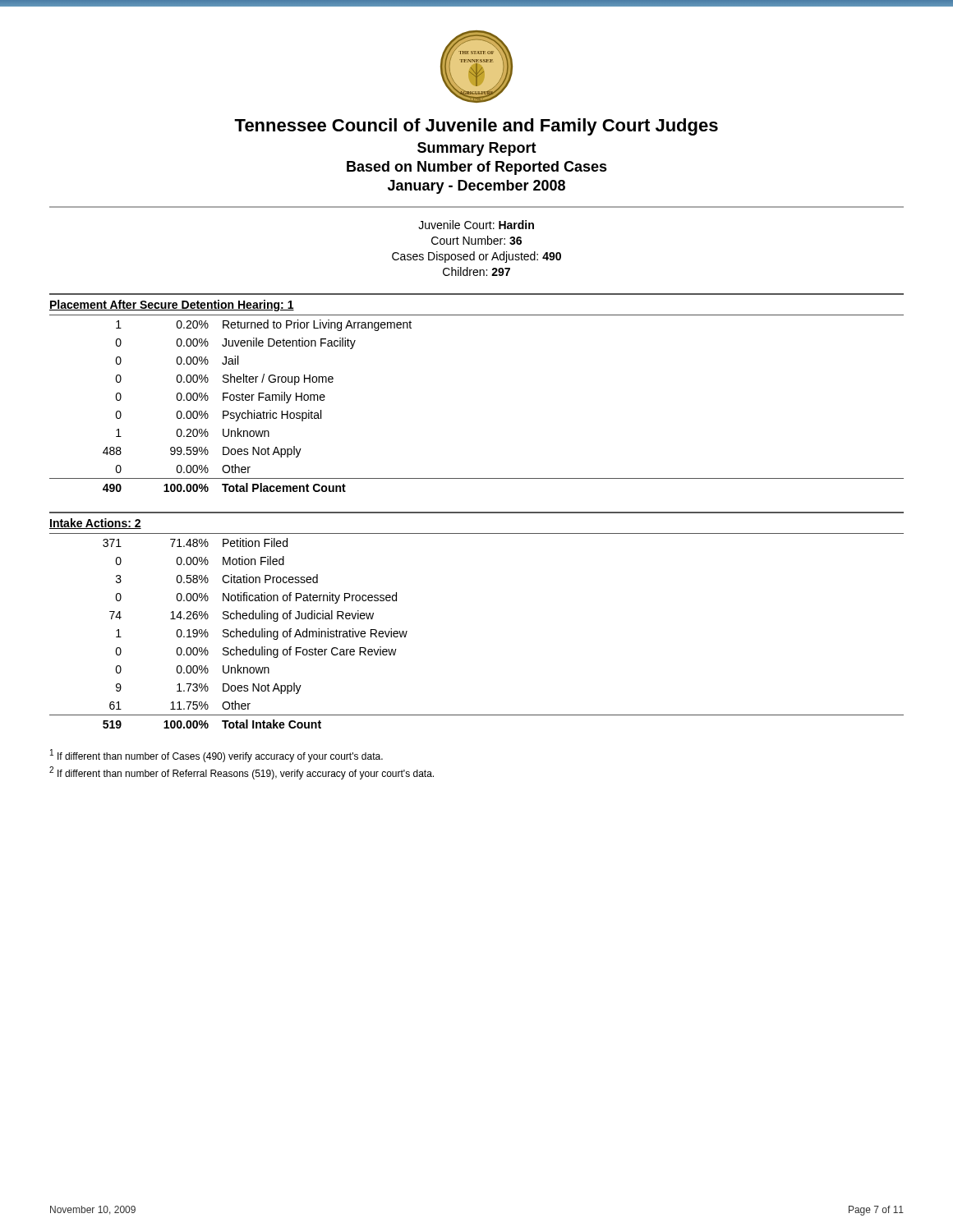Image resolution: width=953 pixels, height=1232 pixels.
Task: Find the text block starting "Placement After Secure Detention Hearing: 1"
Action: 171,304
